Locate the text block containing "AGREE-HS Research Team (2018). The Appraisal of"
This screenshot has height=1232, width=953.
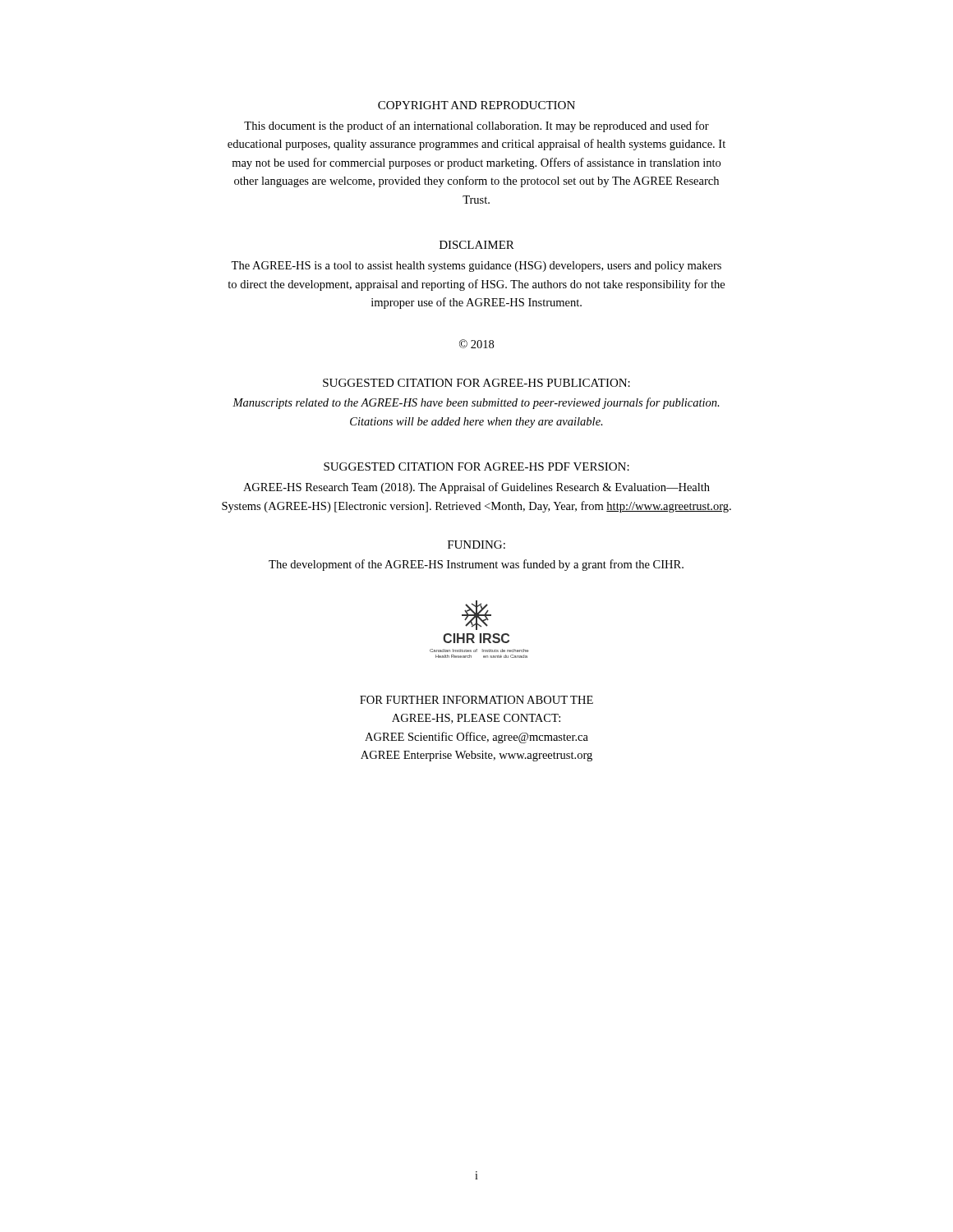[x=476, y=496]
